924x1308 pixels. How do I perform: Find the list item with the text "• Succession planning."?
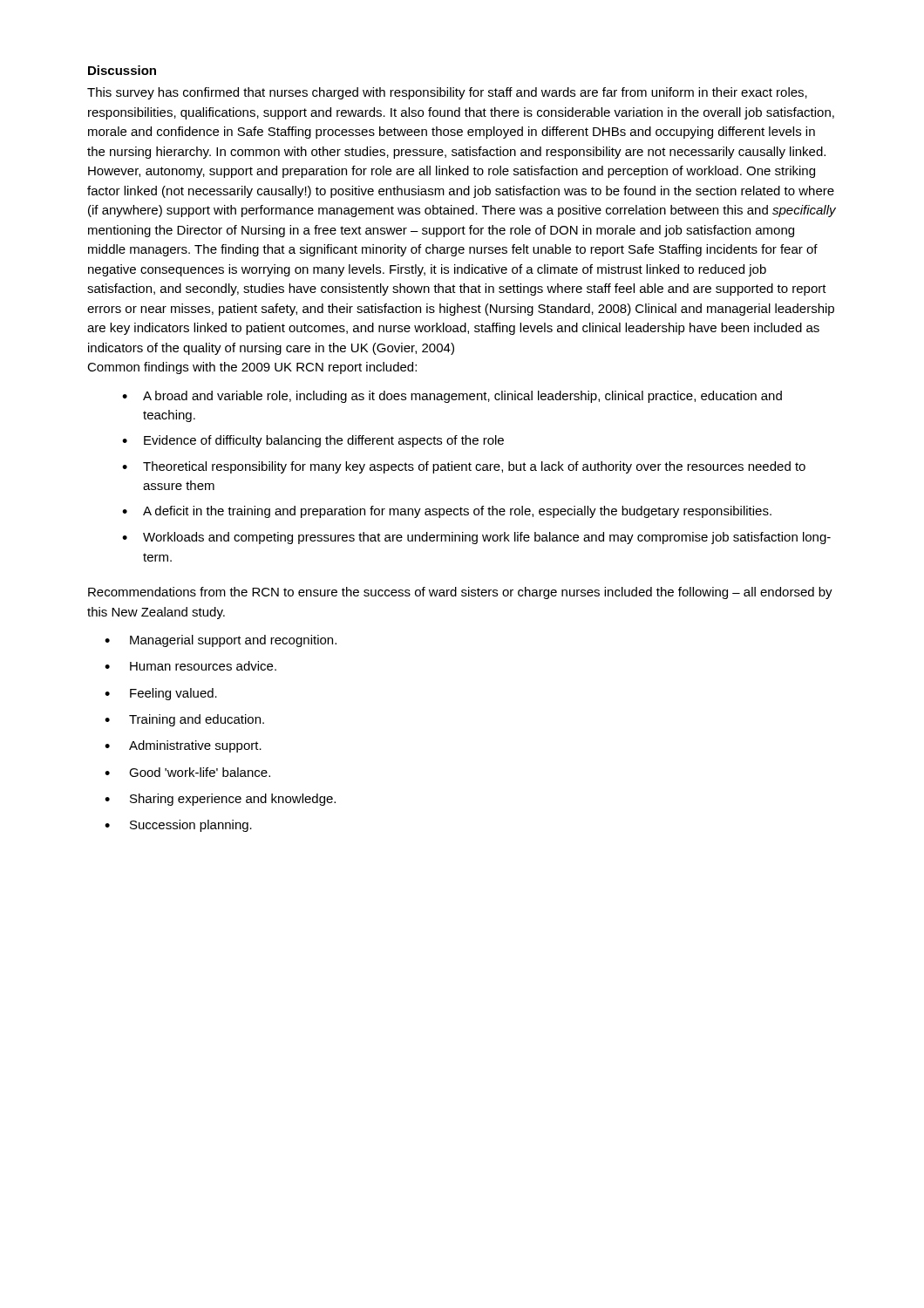[x=178, y=826]
